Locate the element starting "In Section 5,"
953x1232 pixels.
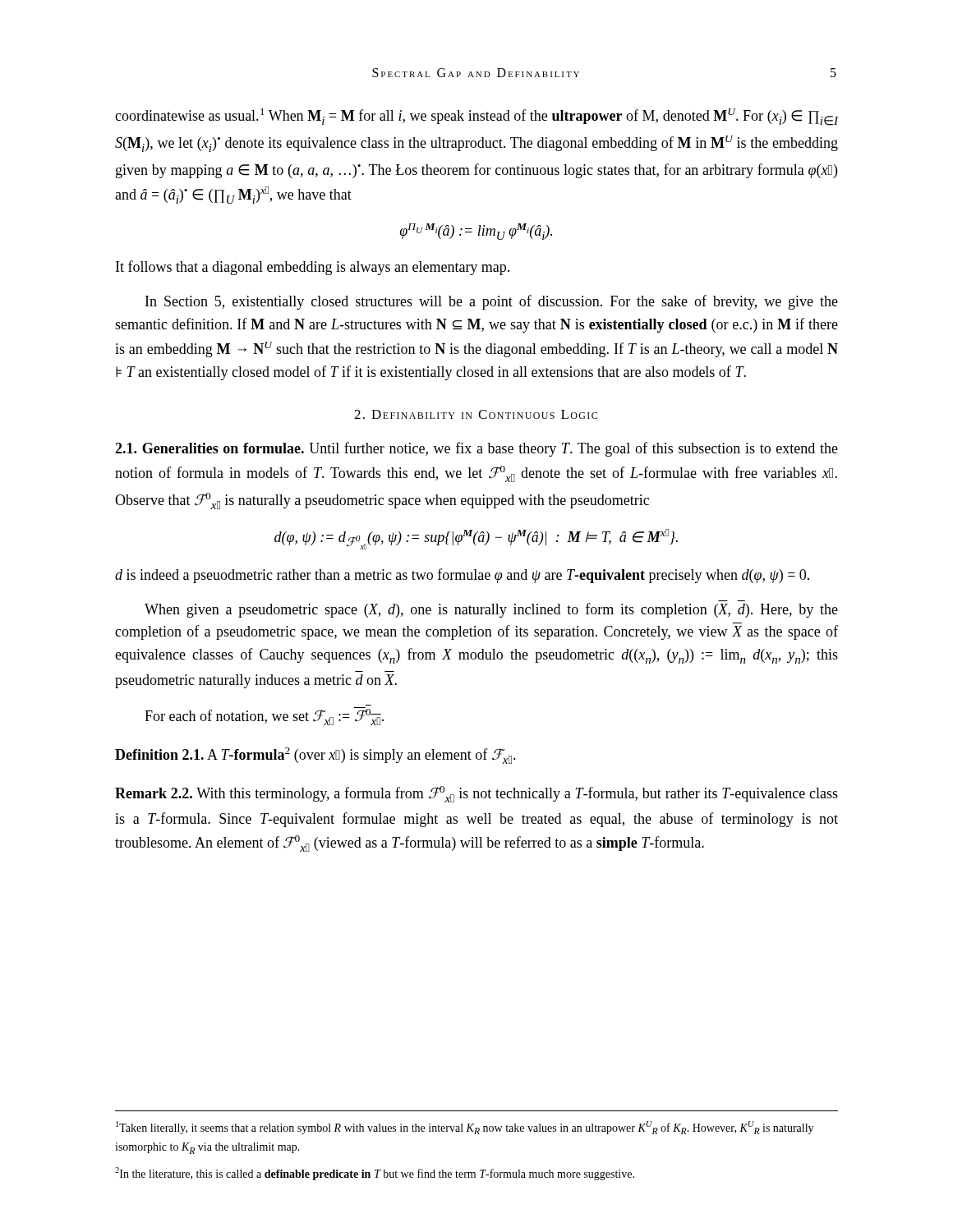[x=476, y=337]
